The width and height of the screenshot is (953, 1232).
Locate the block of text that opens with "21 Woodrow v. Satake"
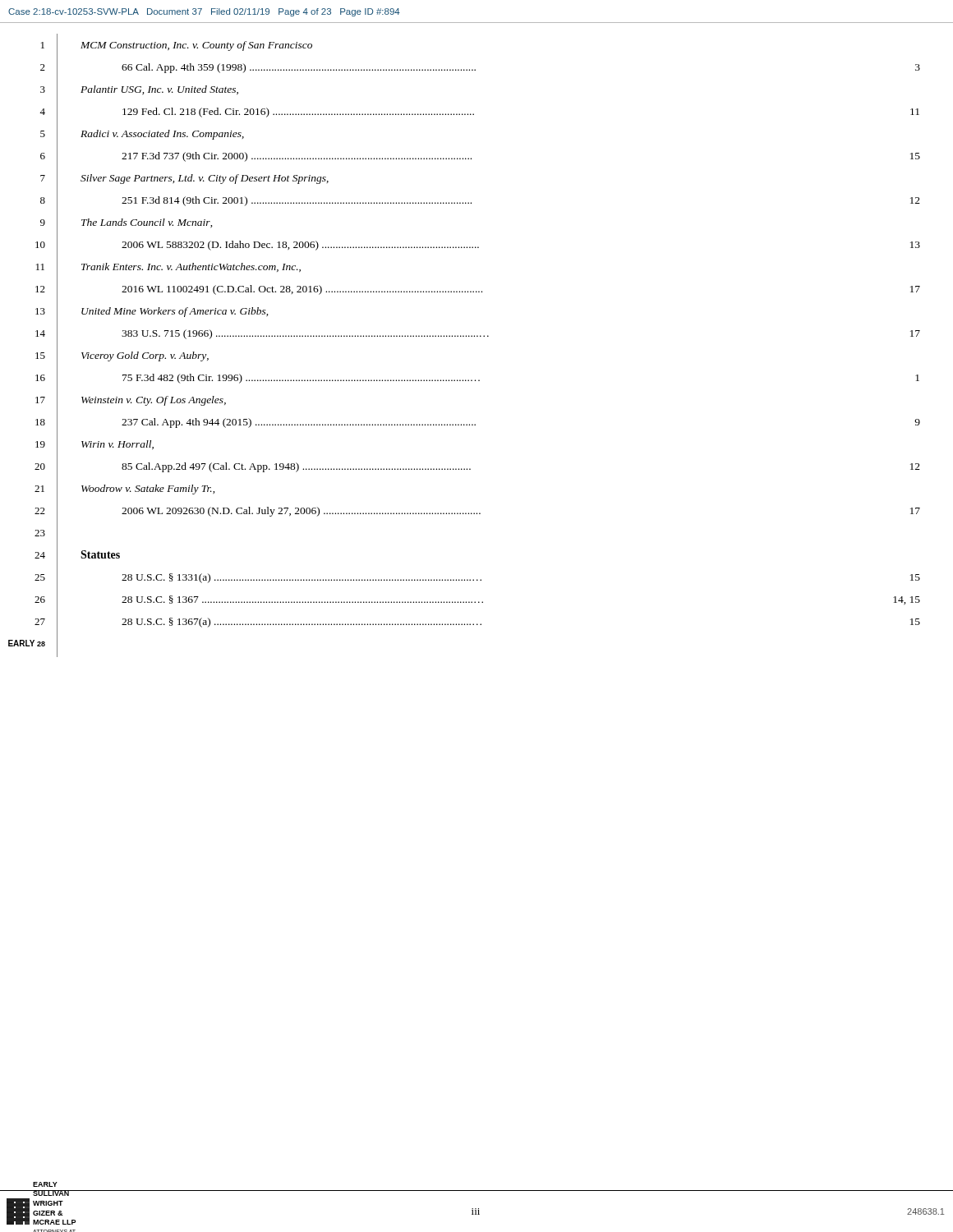(x=125, y=488)
